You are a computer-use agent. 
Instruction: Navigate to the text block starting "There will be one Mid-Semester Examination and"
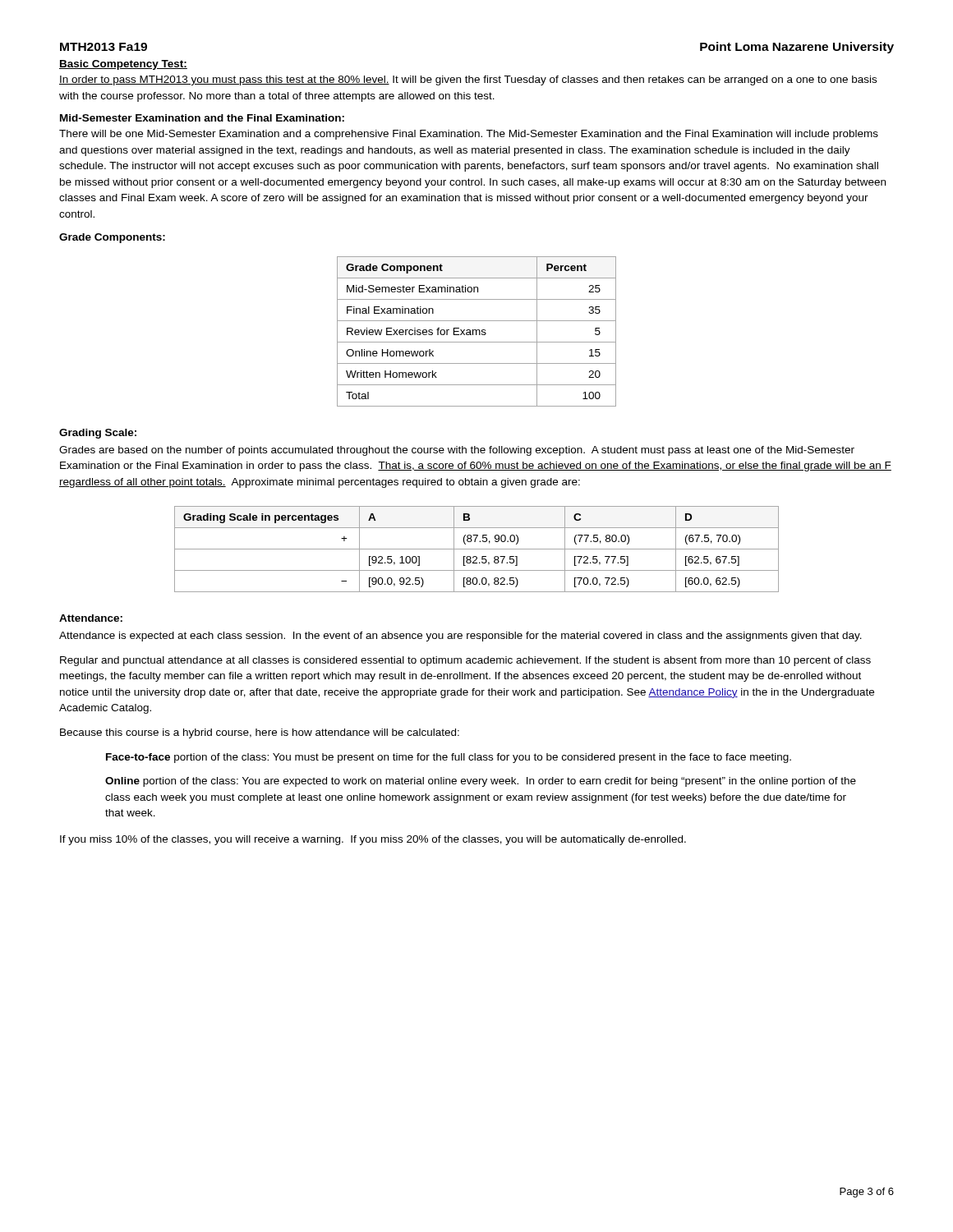pos(473,174)
